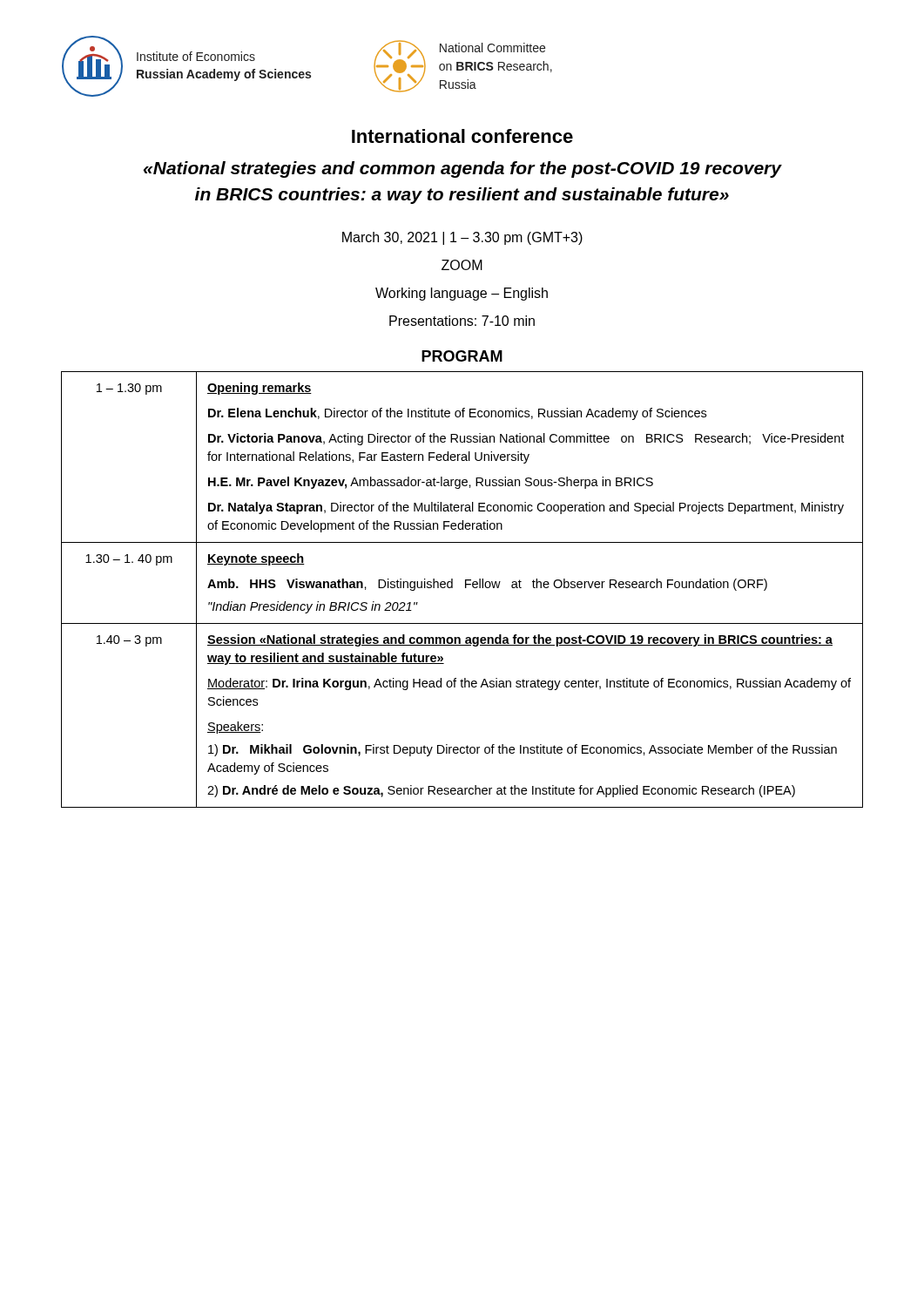Find "International conference" on this page
Screen dimensions: 1307x924
[462, 136]
